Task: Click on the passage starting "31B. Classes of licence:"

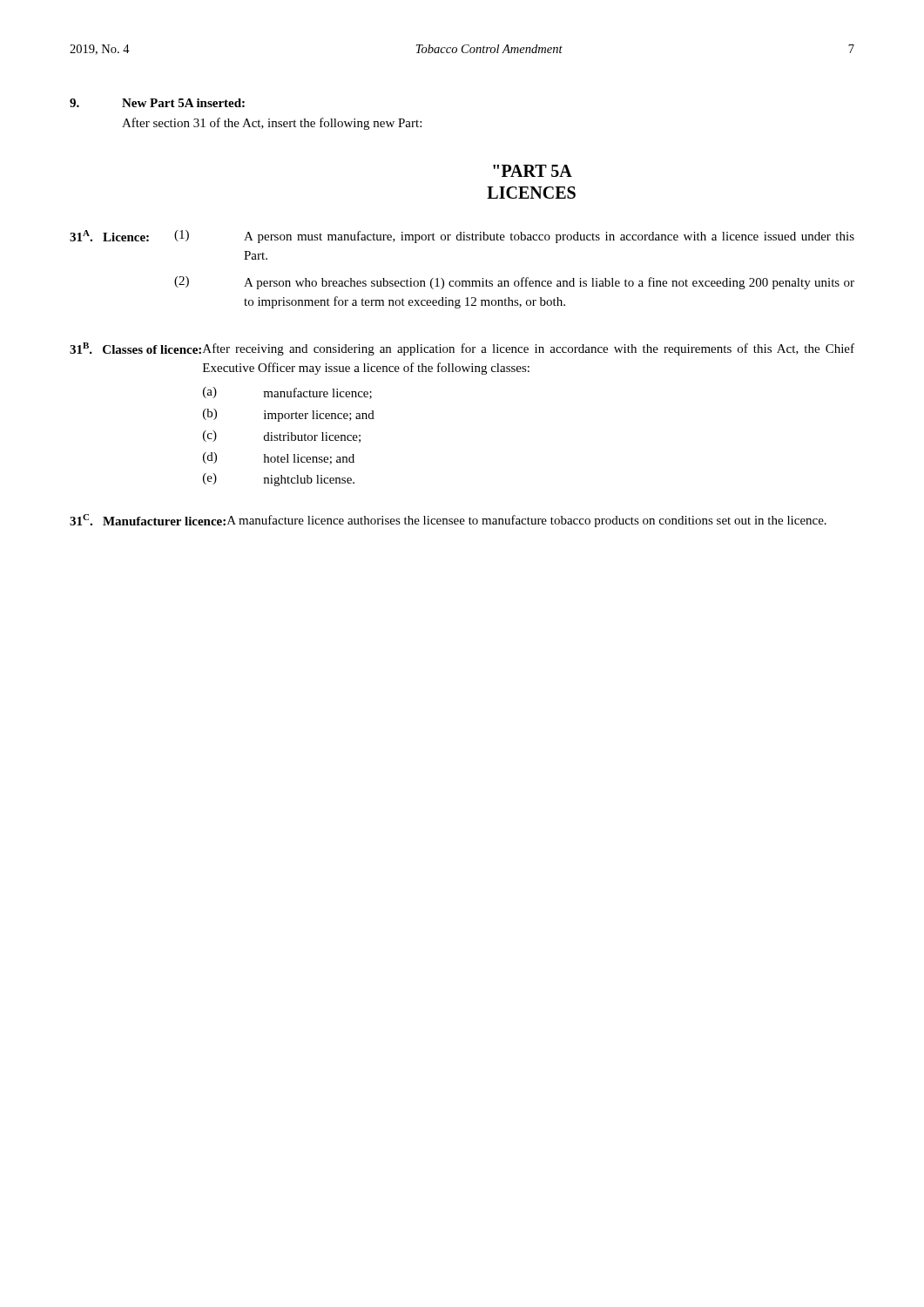Action: pyautogui.click(x=136, y=348)
